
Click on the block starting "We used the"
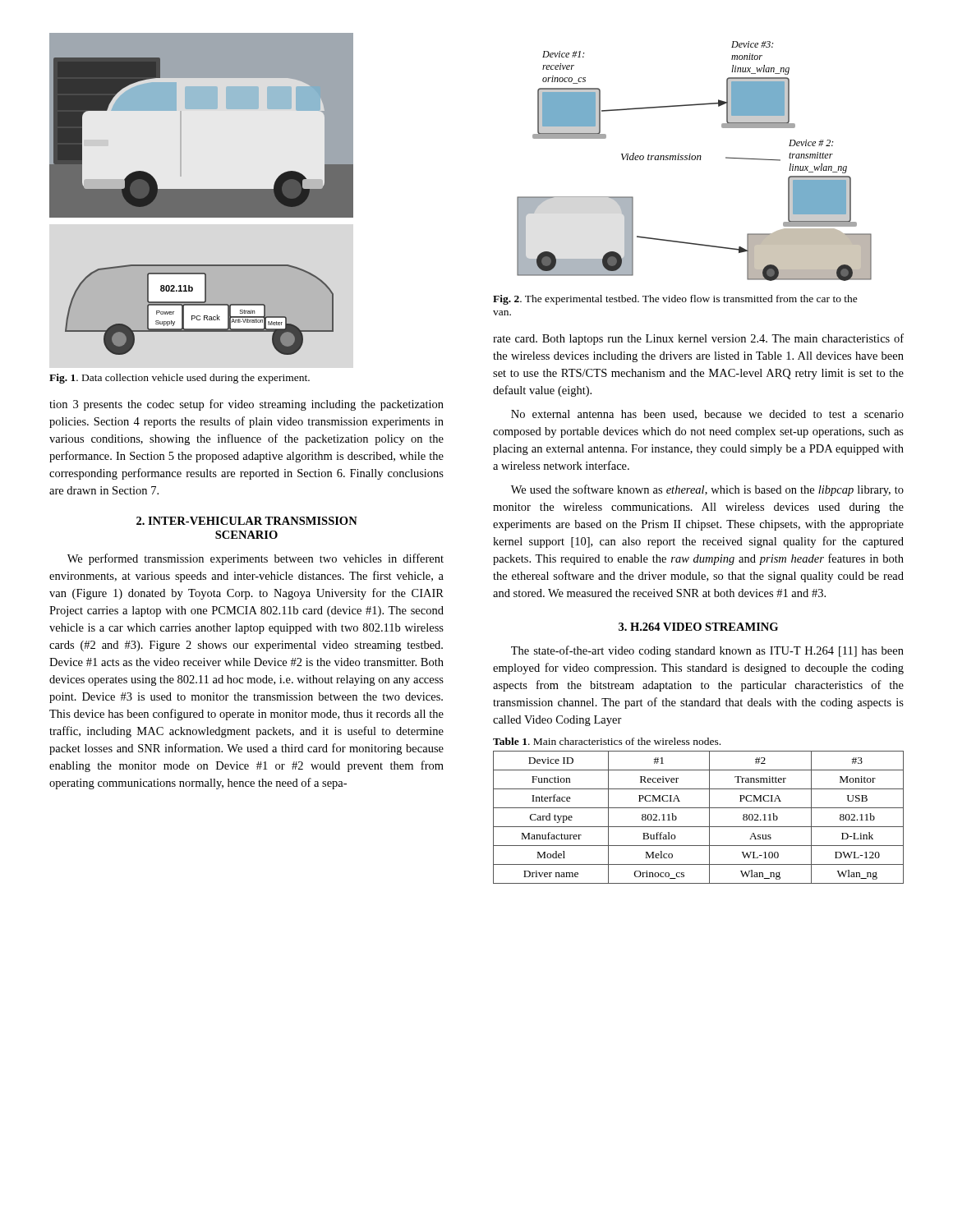(698, 542)
